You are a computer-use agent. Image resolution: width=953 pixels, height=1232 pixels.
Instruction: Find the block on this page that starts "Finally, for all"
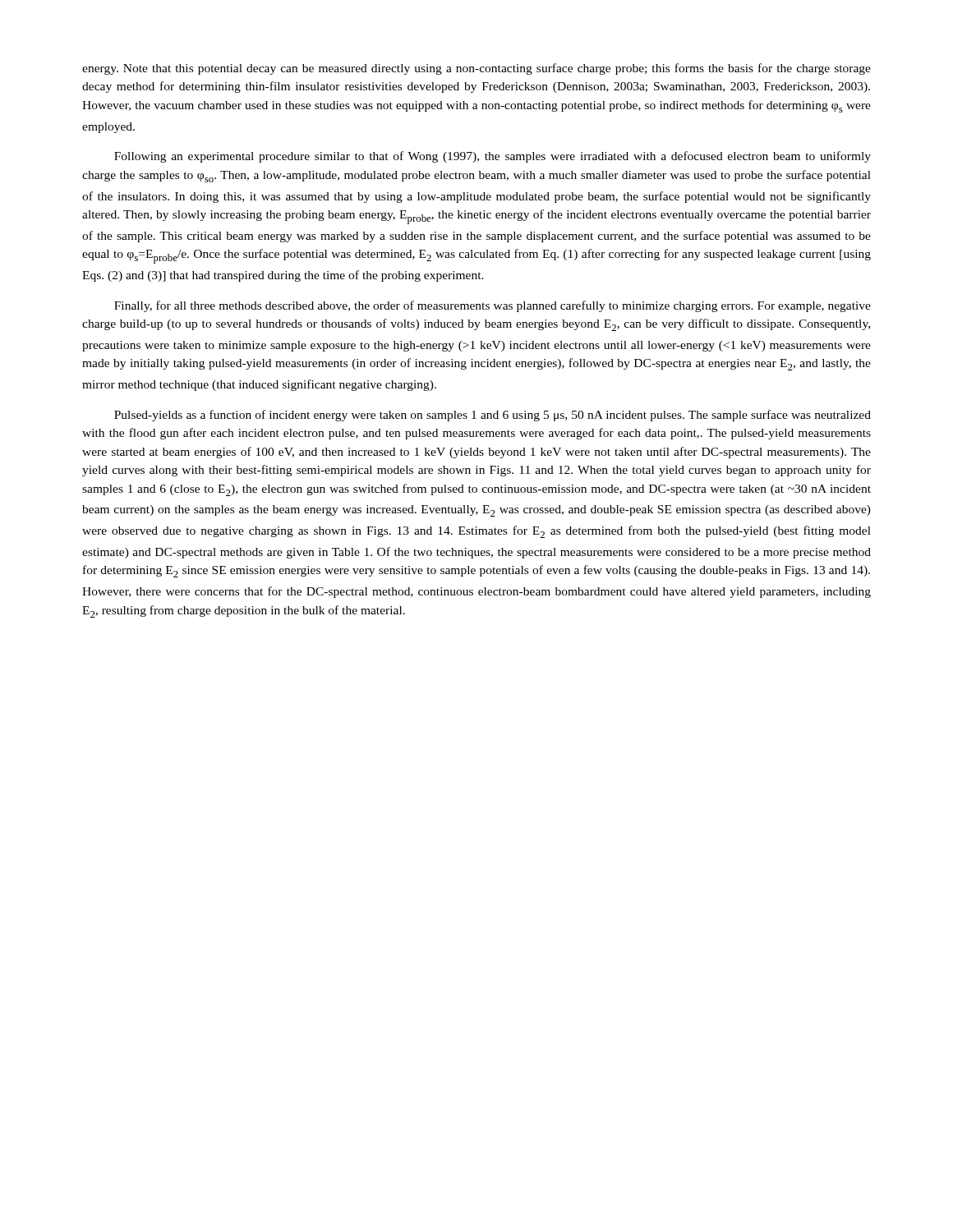point(476,344)
